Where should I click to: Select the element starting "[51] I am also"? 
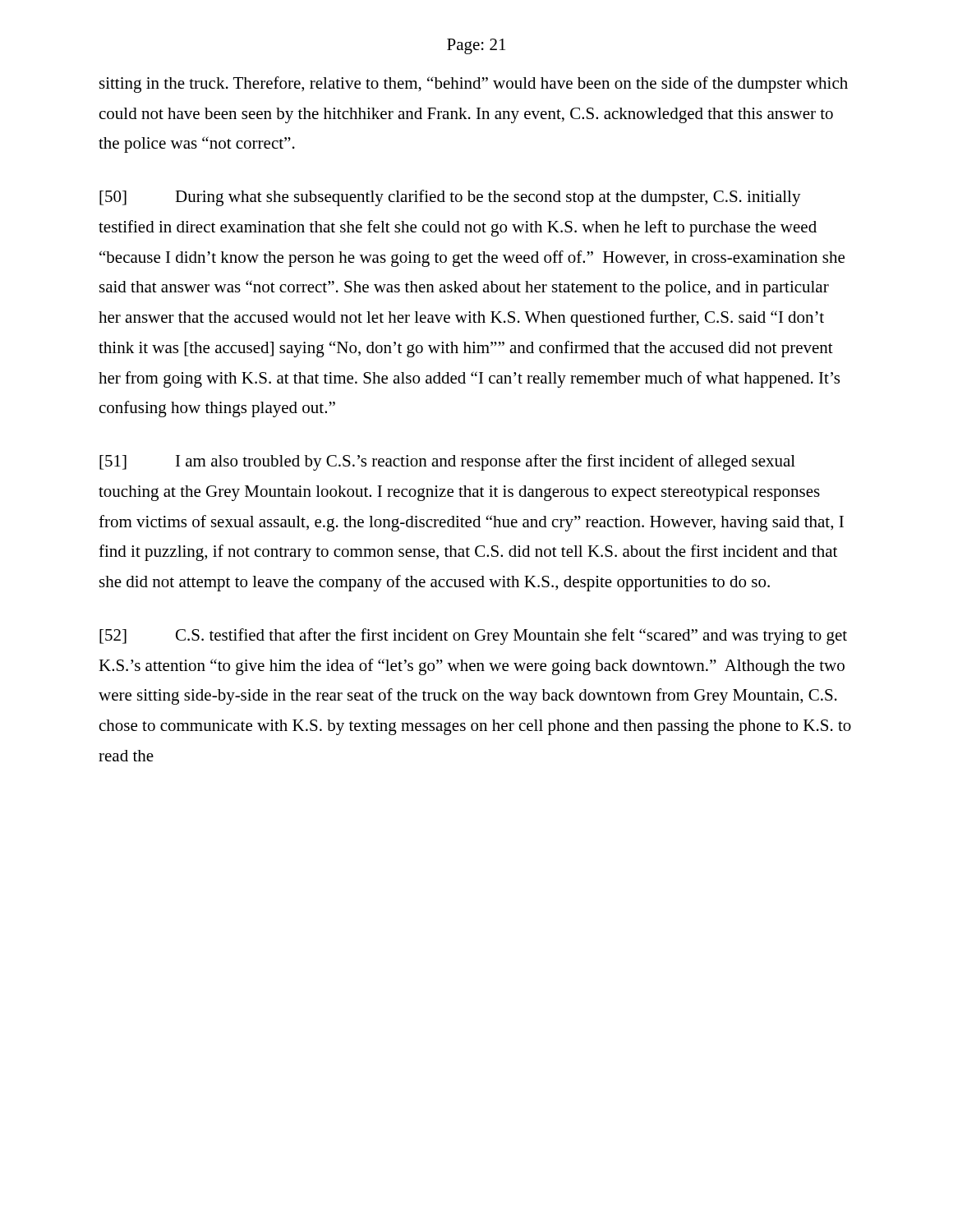click(471, 519)
